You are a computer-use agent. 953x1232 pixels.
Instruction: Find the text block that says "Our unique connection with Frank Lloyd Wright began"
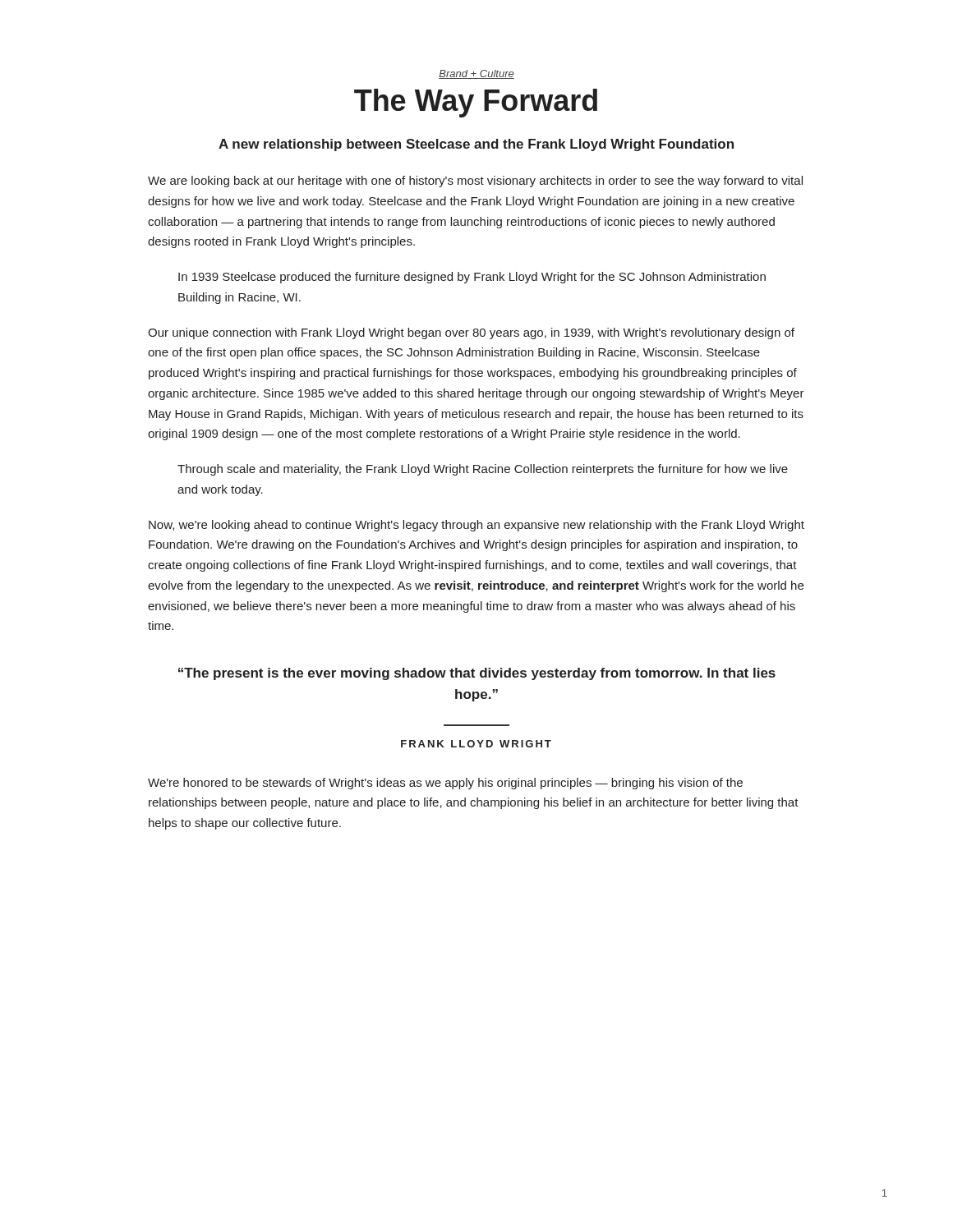476,383
